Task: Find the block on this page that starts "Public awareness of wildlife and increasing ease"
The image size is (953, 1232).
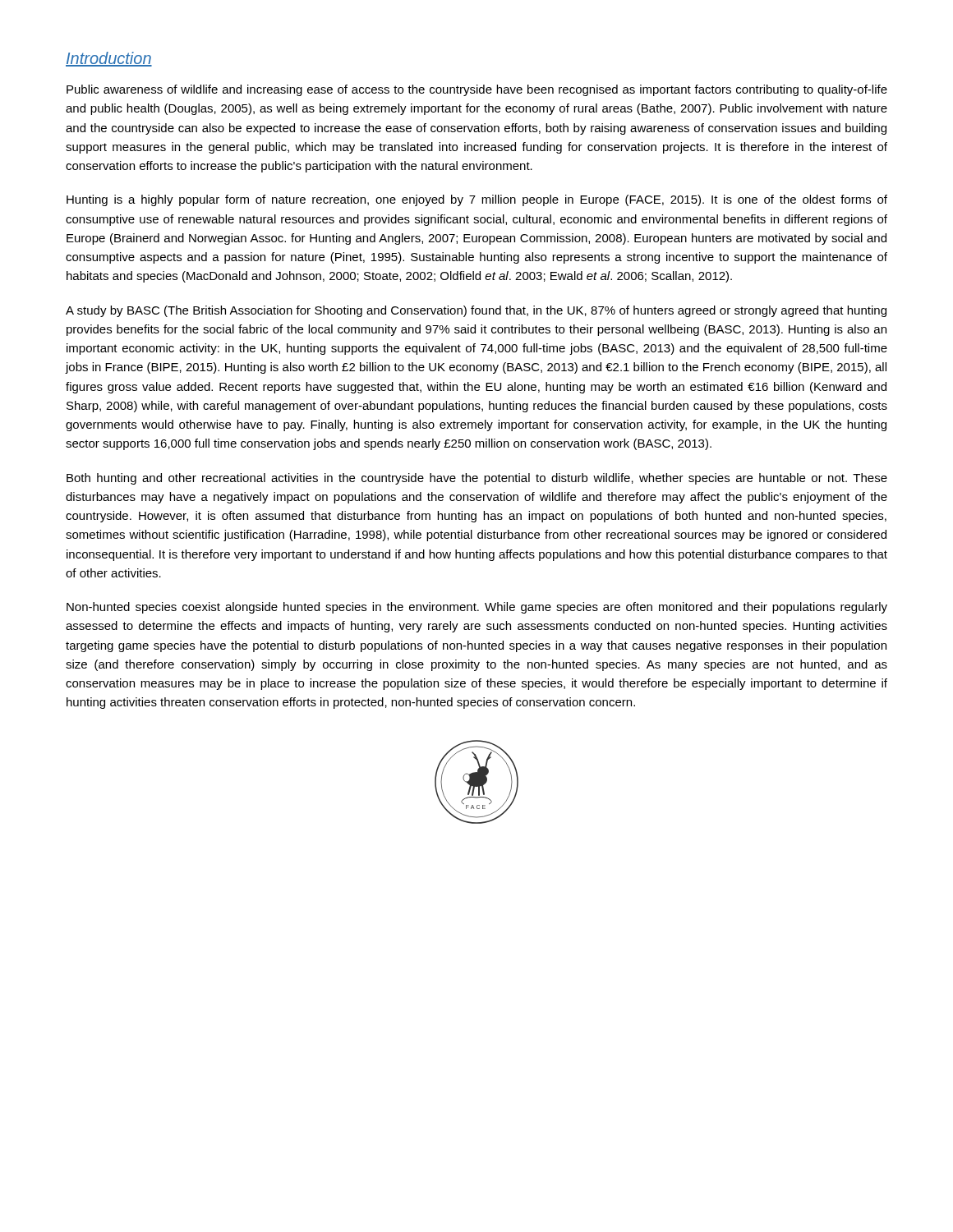Action: tap(476, 127)
